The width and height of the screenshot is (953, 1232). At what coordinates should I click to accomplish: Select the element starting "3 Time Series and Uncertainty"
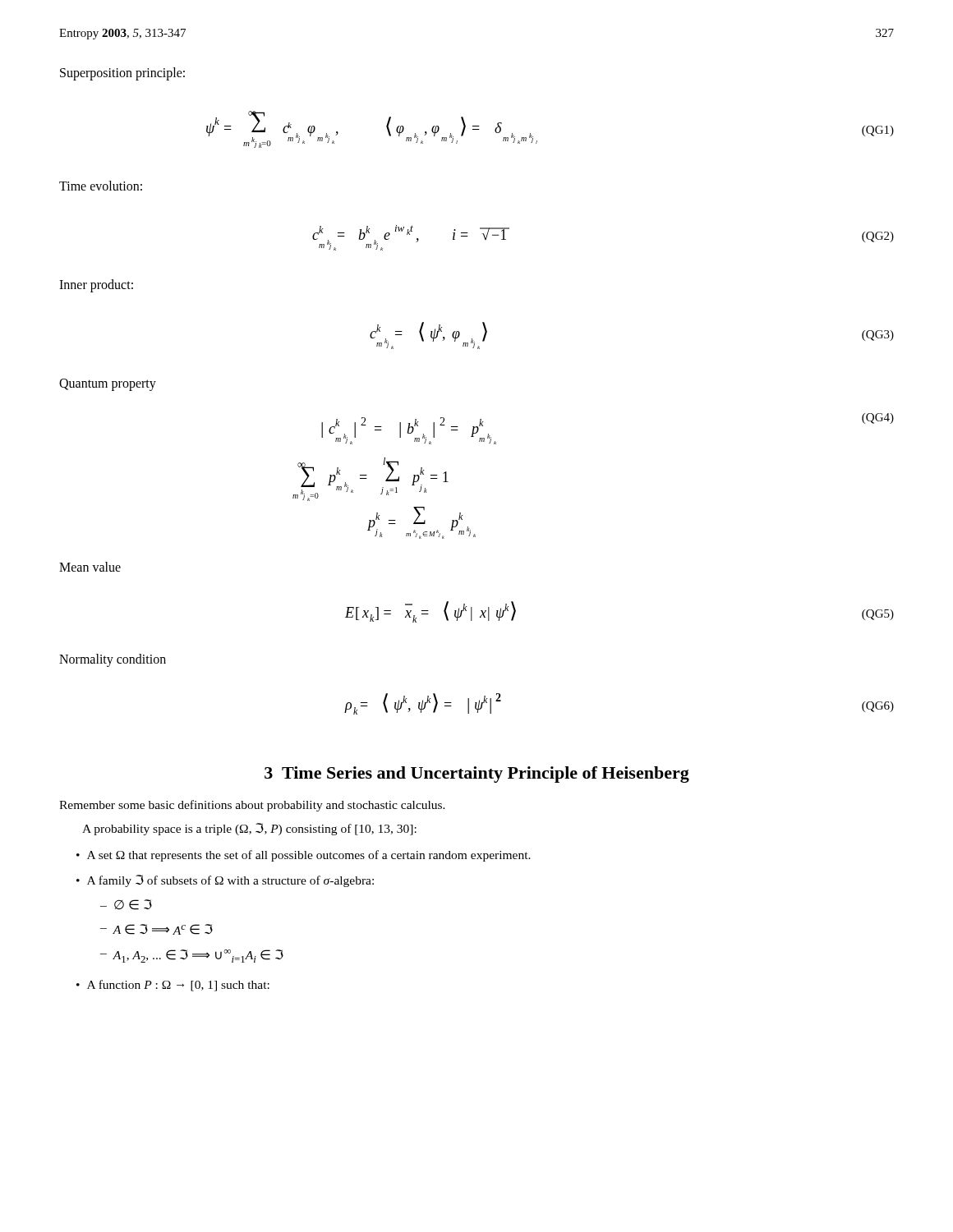[476, 772]
